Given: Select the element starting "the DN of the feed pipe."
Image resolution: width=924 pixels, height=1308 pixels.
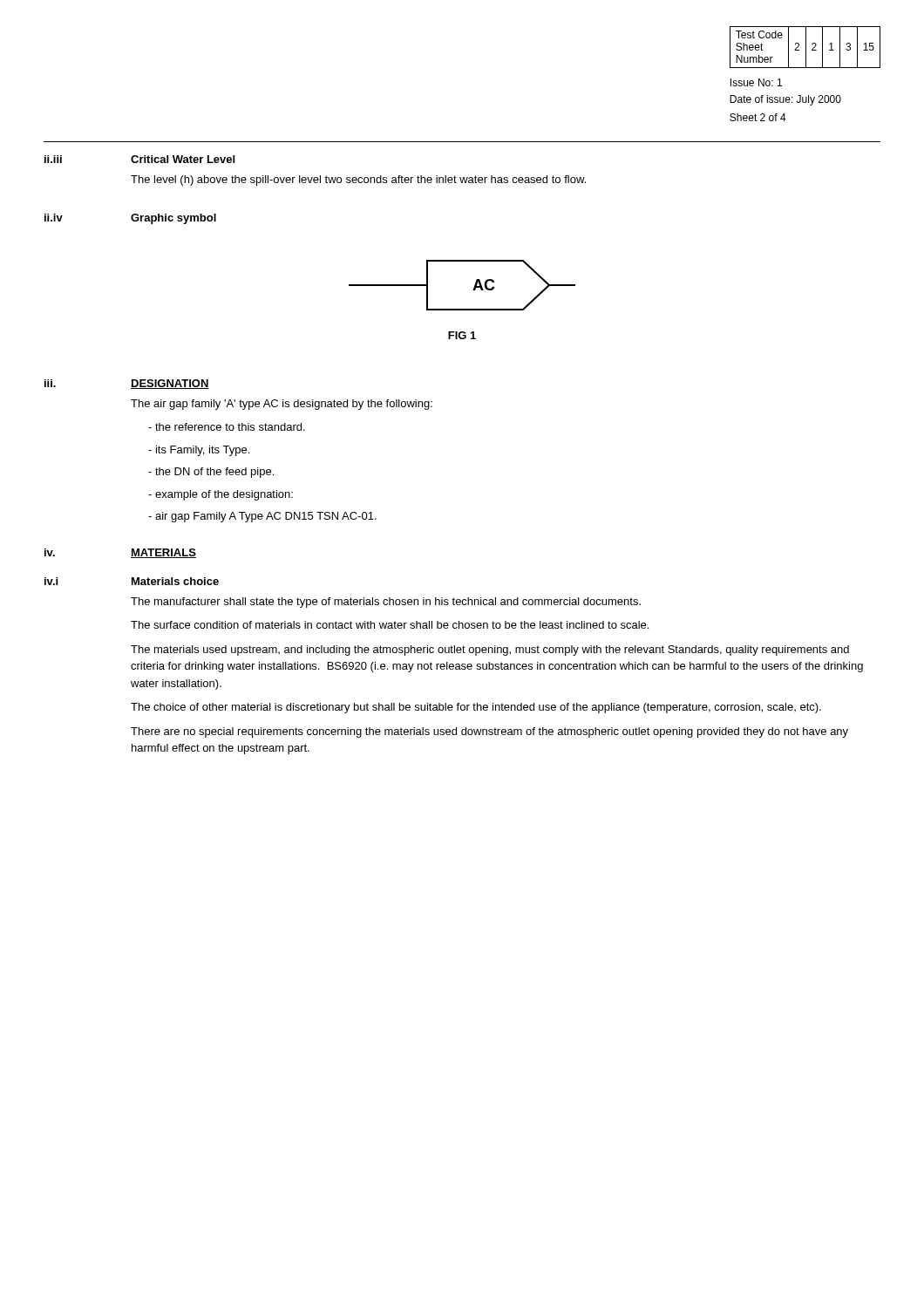Looking at the screenshot, I should pos(212,471).
